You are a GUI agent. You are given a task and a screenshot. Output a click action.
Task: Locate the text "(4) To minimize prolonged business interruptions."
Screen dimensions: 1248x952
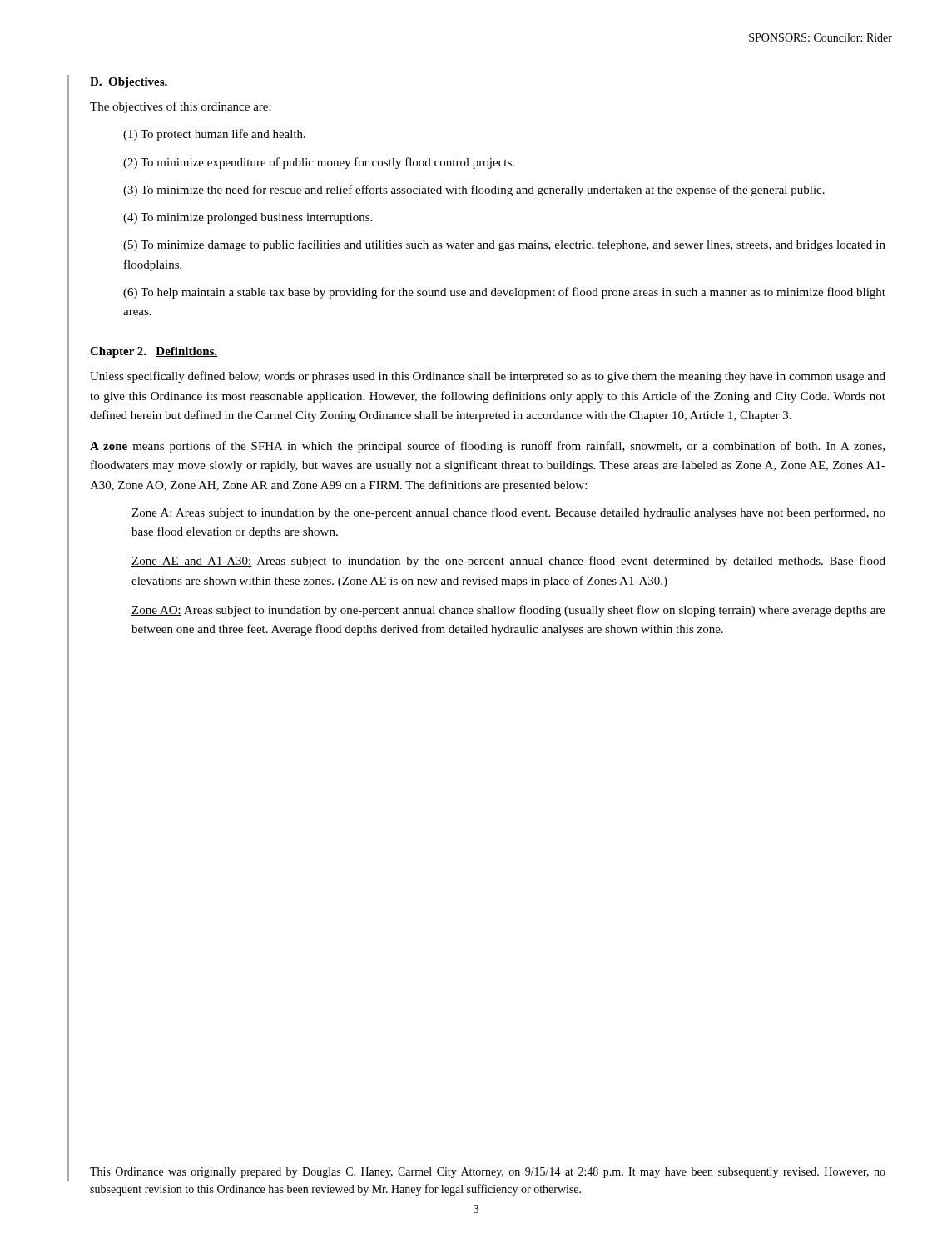click(x=248, y=217)
